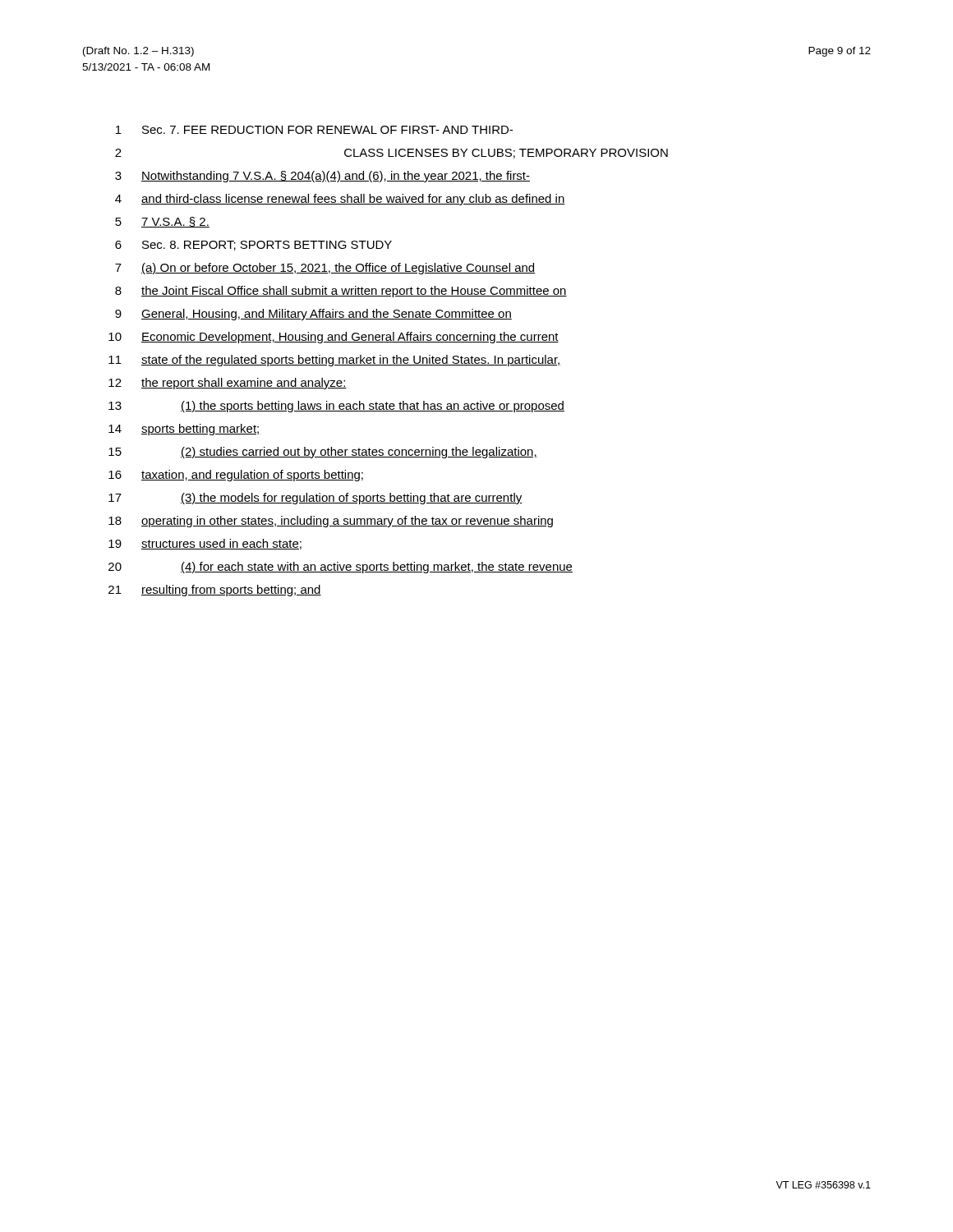Click the passage that begins "18 operating in other states, including a"
Screen dimensions: 1232x953
pyautogui.click(x=476, y=521)
